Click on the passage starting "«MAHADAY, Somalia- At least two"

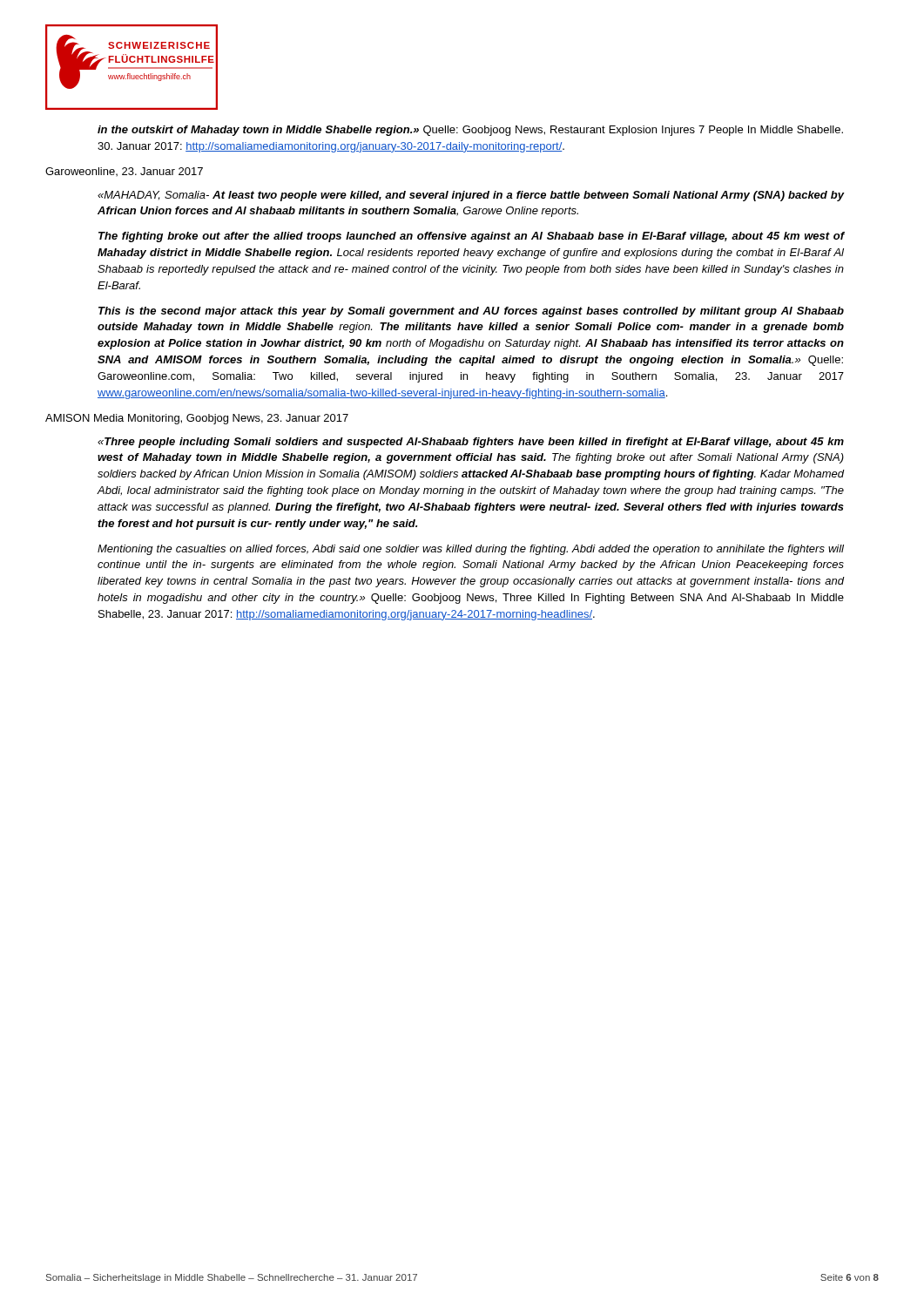[x=471, y=196]
